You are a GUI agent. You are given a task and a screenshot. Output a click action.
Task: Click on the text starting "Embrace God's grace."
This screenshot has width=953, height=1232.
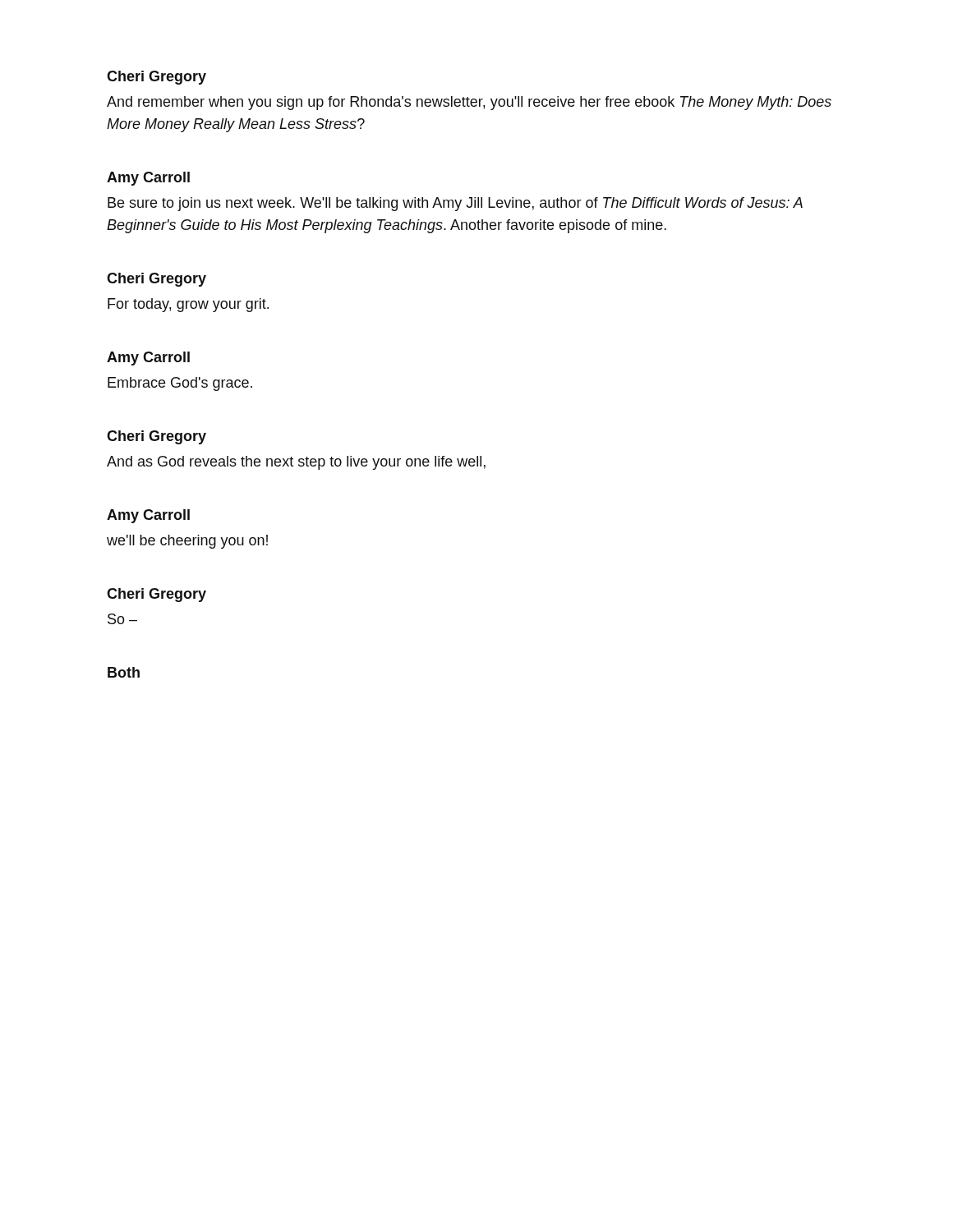[x=180, y=383]
